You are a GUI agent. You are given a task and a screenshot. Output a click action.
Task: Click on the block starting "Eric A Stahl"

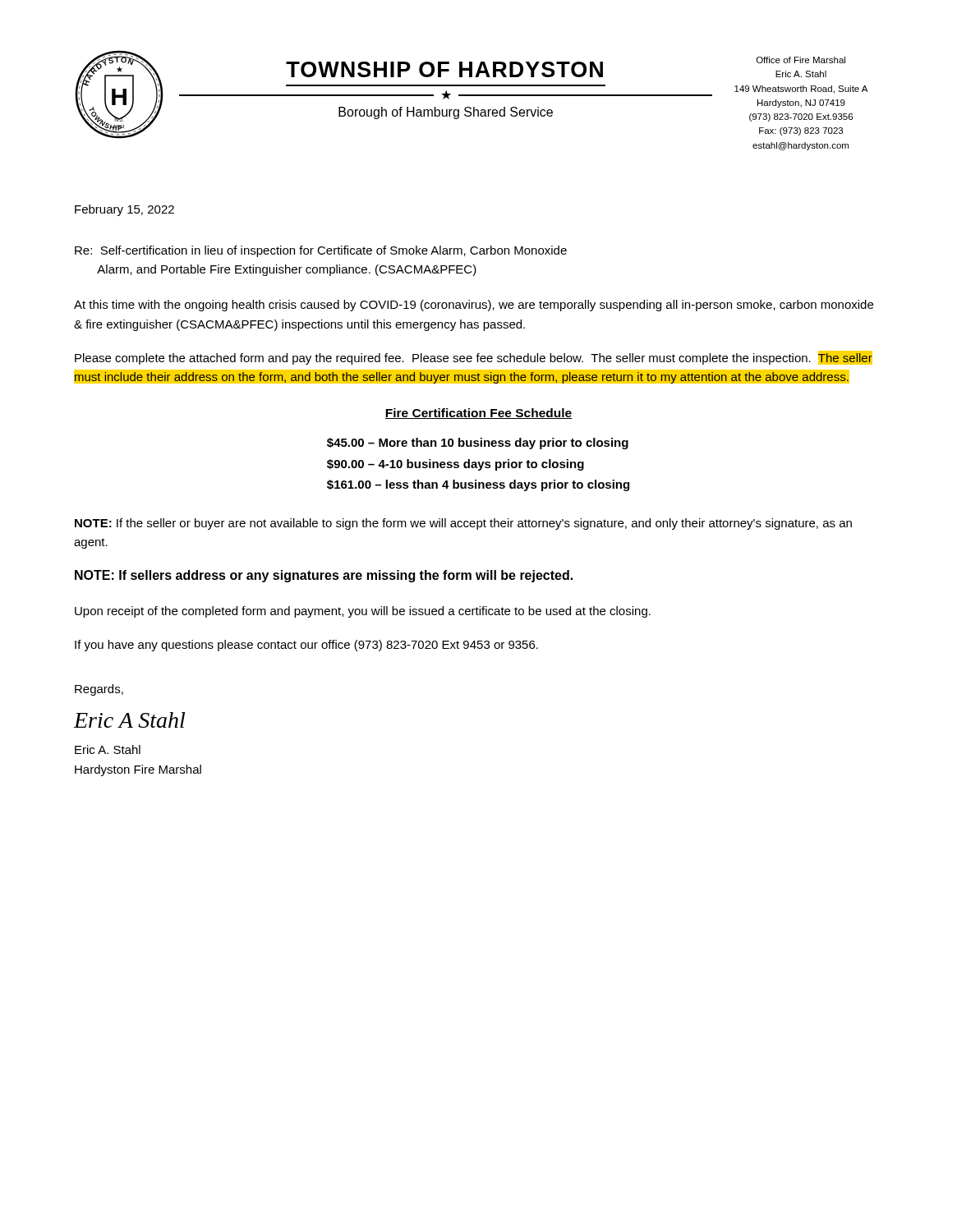[130, 720]
